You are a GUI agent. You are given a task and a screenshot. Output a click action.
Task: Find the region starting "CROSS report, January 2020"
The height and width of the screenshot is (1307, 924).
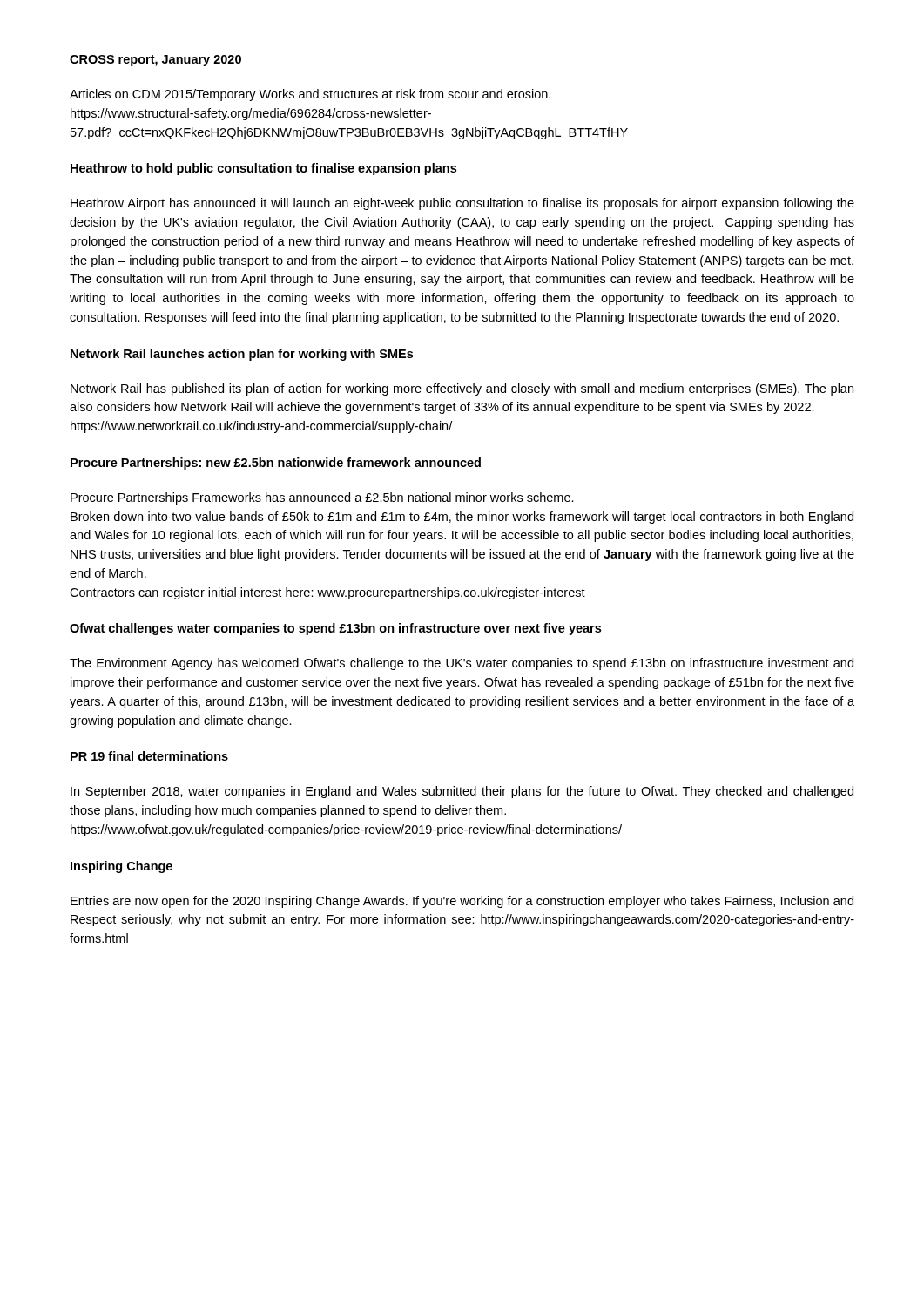[155, 61]
